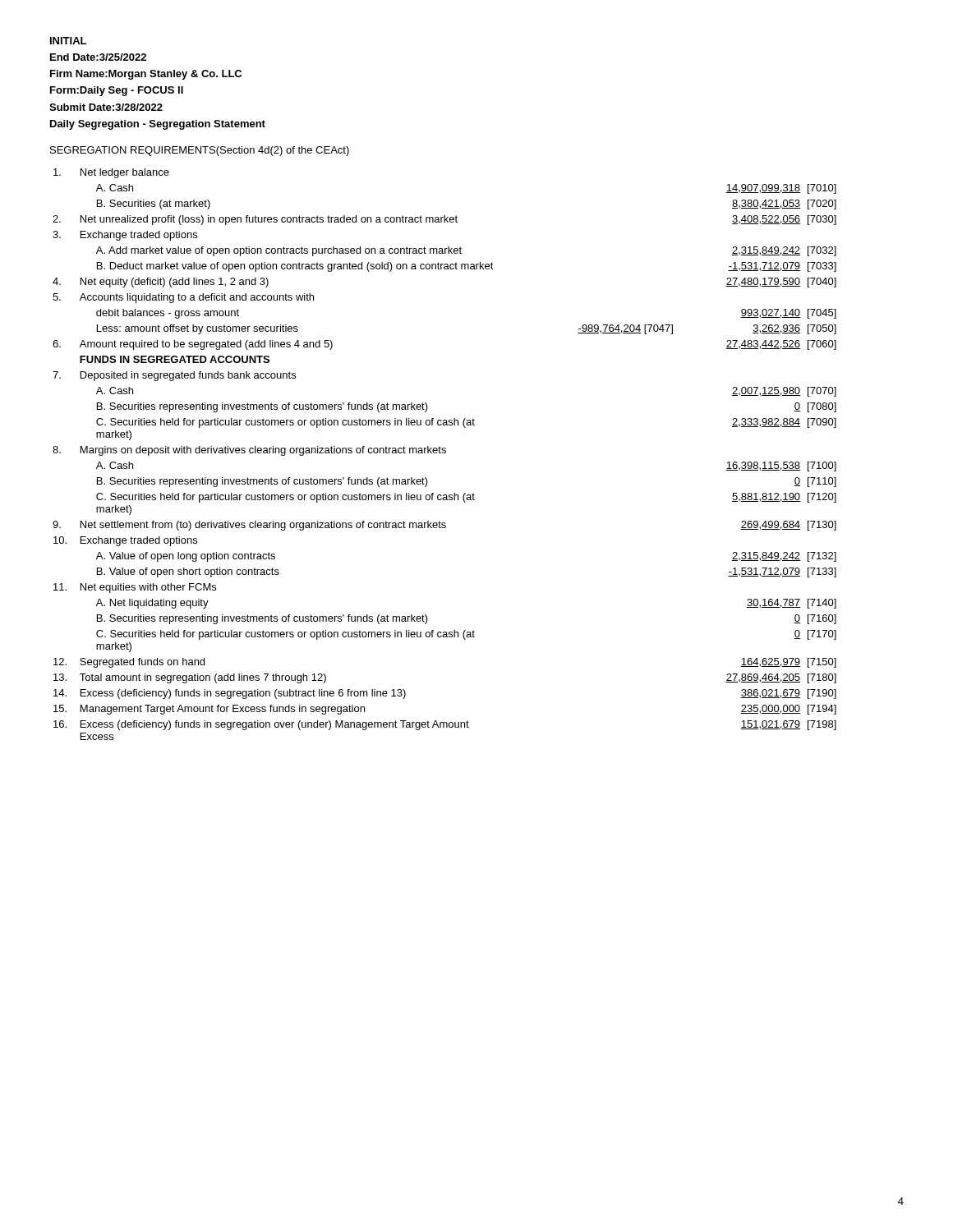Select the list item that says "16. Excess (deficiency) funds in segregation over"
The image size is (953, 1232).
coord(476,730)
